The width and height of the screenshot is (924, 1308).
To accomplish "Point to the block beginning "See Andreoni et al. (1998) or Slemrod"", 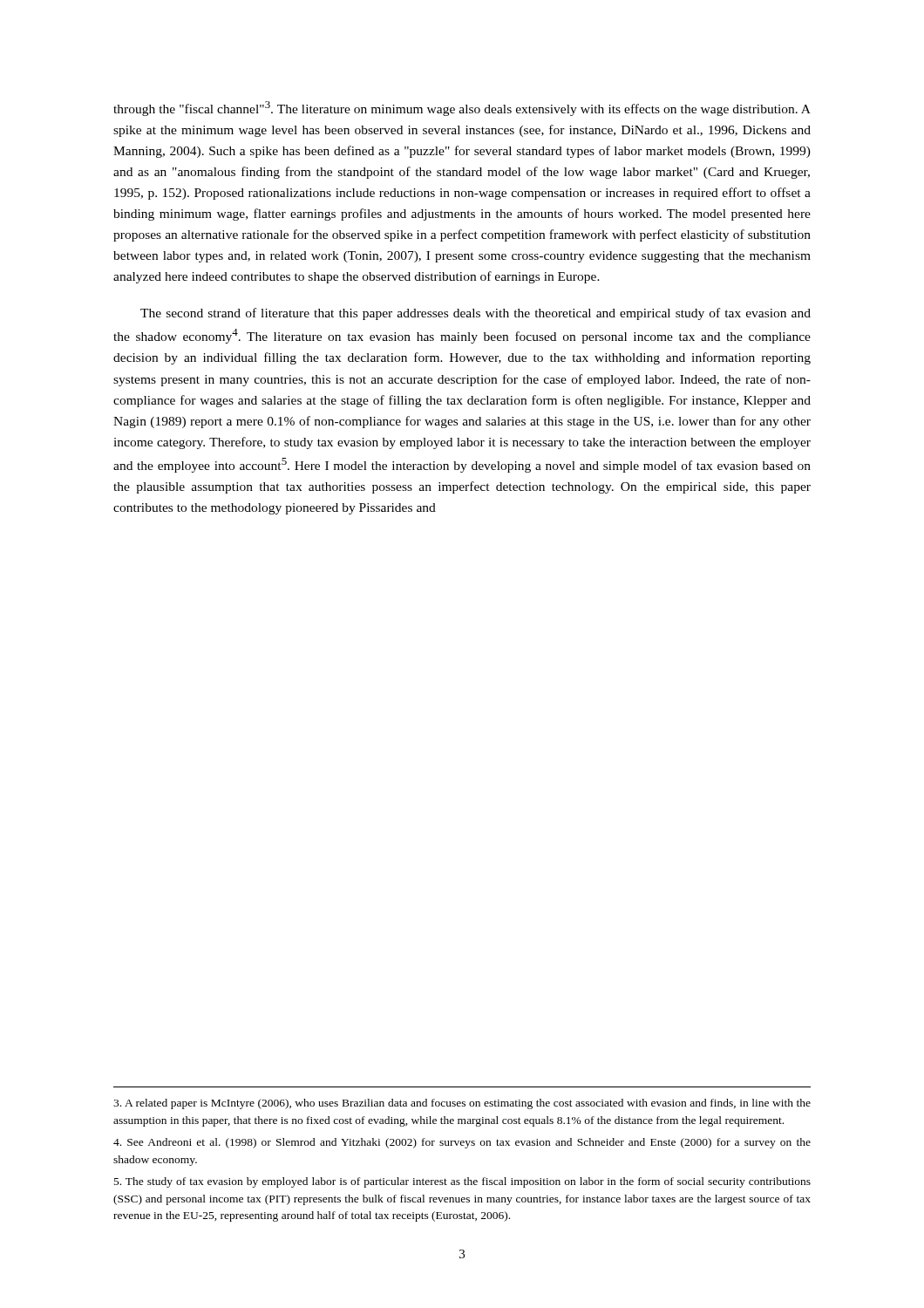I will point(462,1151).
